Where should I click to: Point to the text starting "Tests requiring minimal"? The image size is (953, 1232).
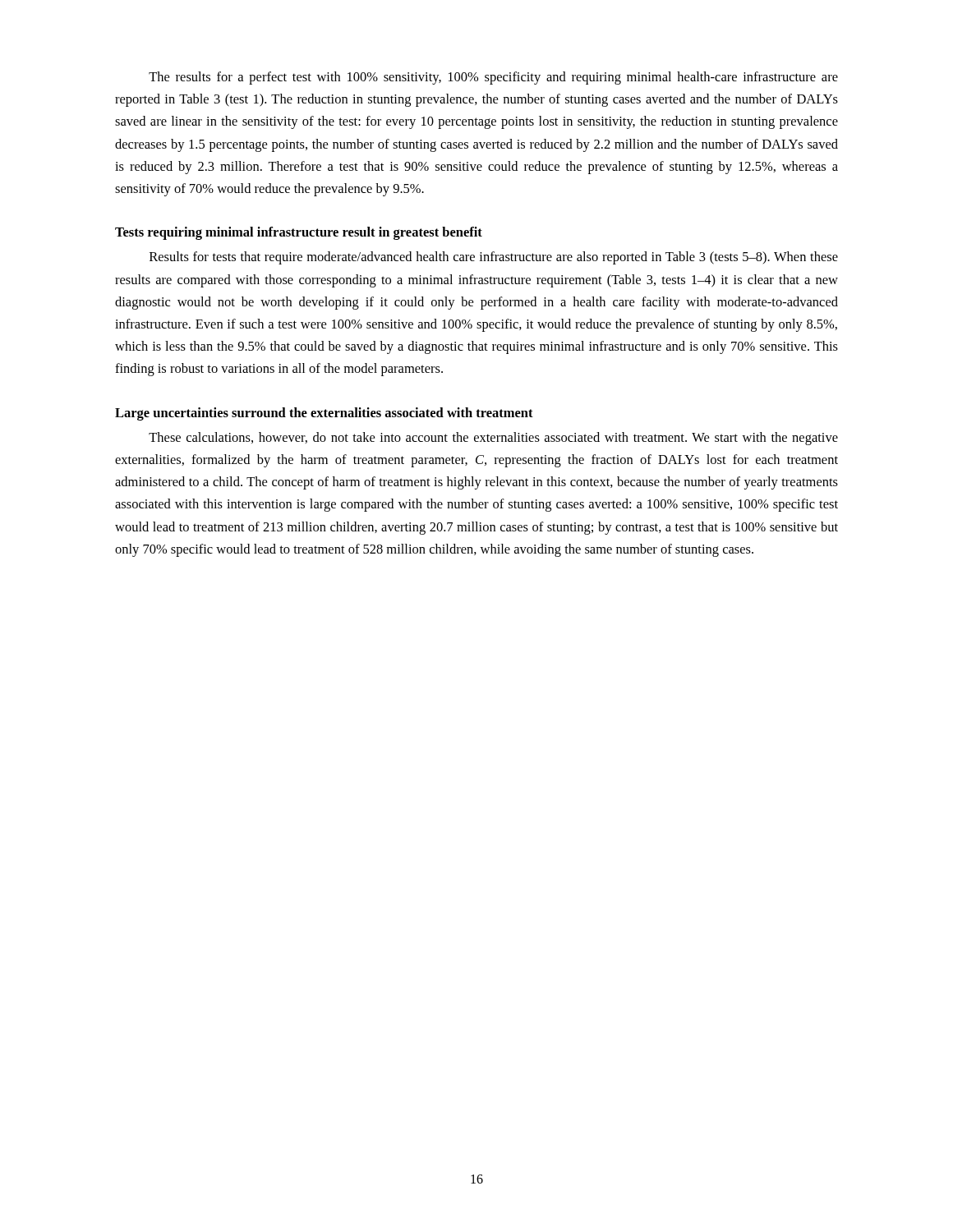click(x=299, y=232)
